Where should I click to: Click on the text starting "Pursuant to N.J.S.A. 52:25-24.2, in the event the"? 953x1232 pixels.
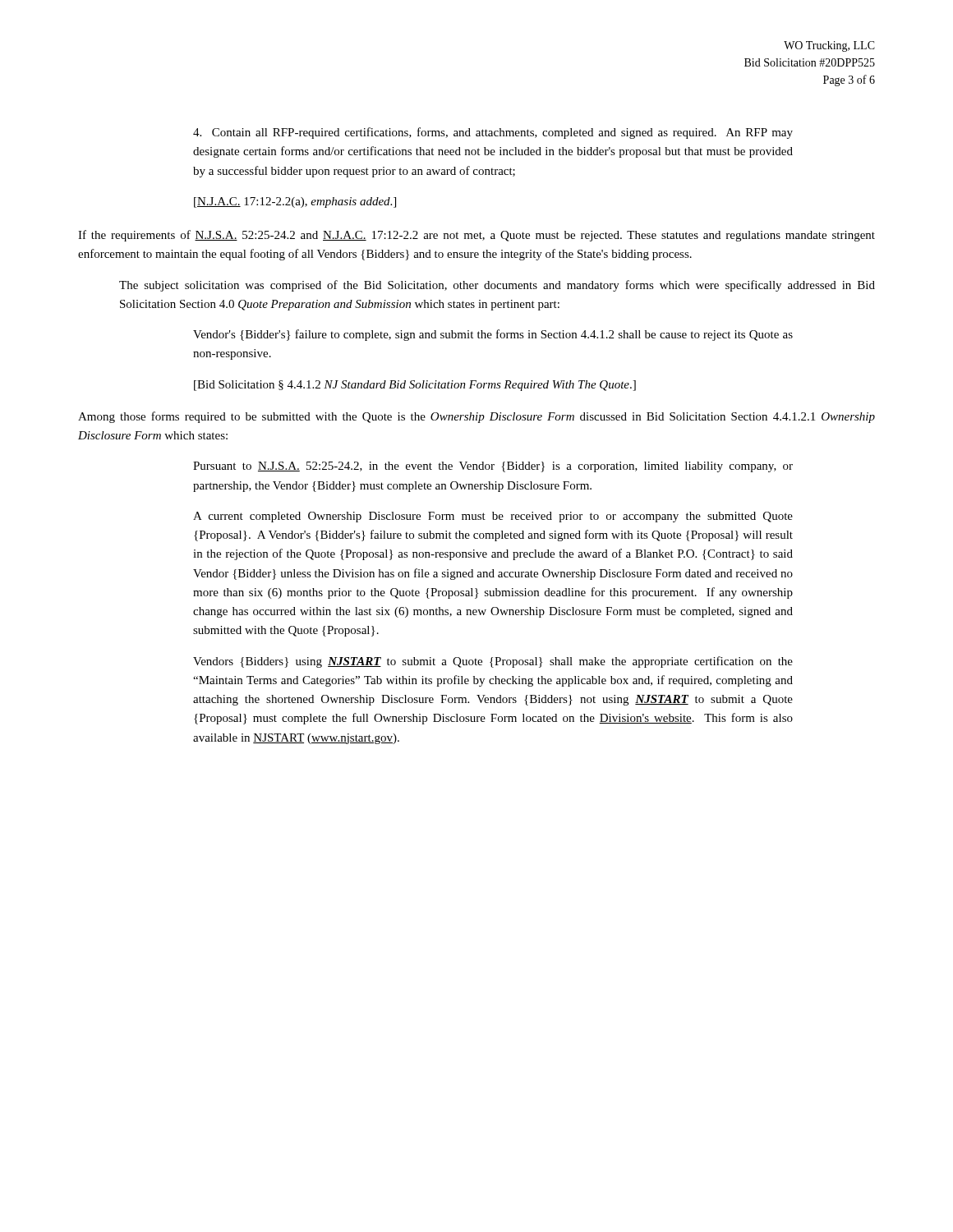click(493, 476)
